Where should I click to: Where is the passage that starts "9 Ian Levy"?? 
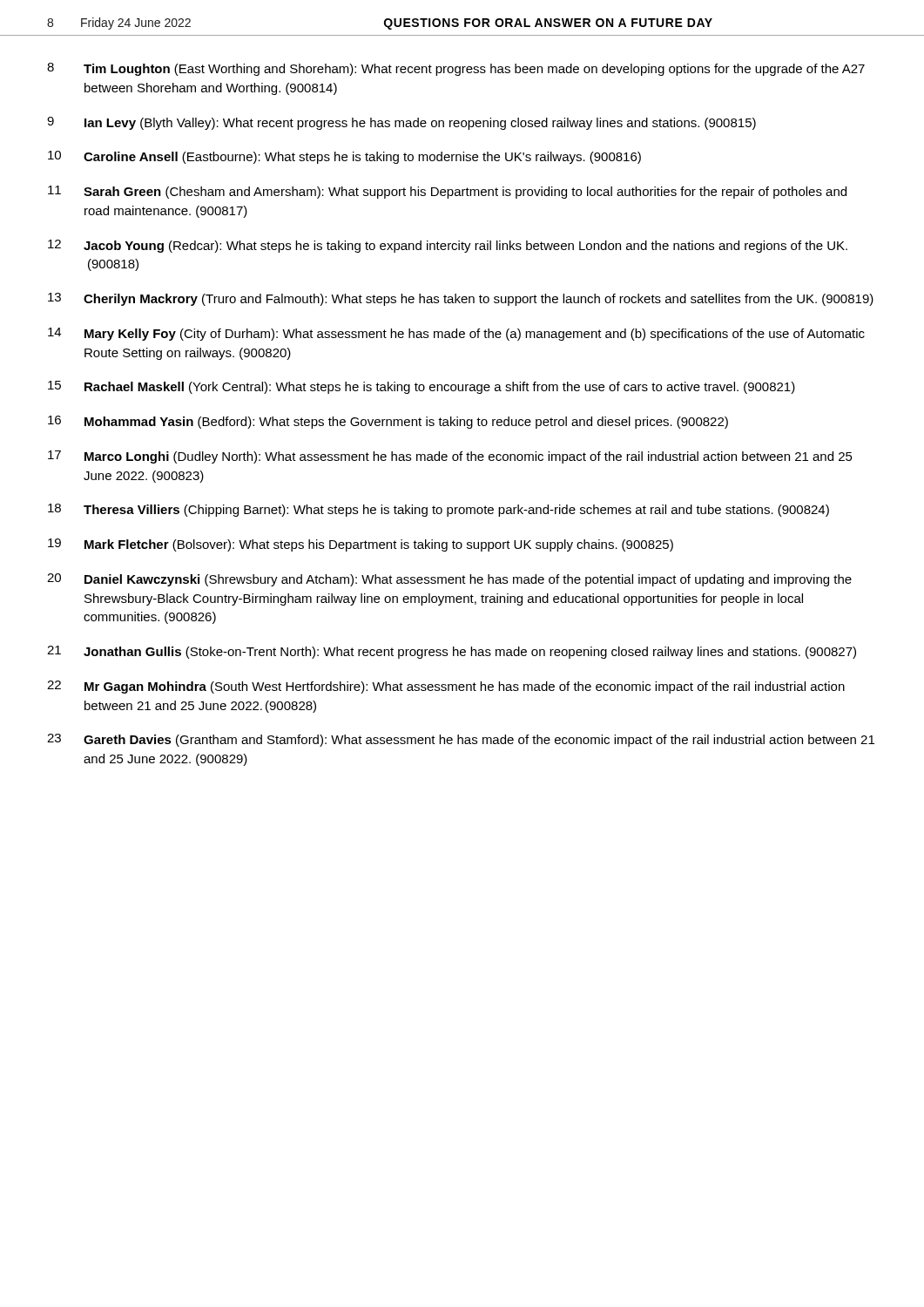[462, 122]
